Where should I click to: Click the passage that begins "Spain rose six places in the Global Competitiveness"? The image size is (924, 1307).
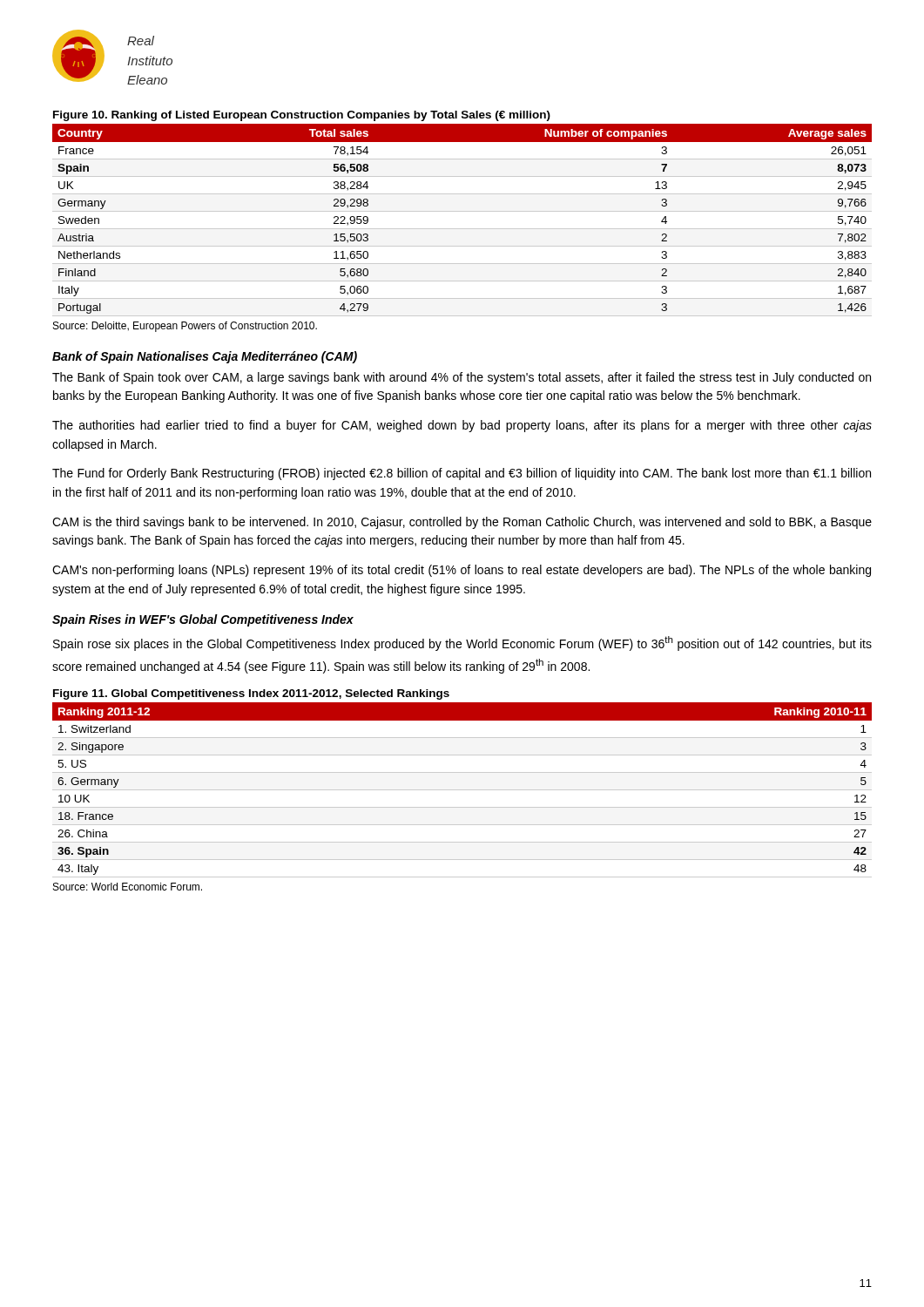[x=462, y=653]
